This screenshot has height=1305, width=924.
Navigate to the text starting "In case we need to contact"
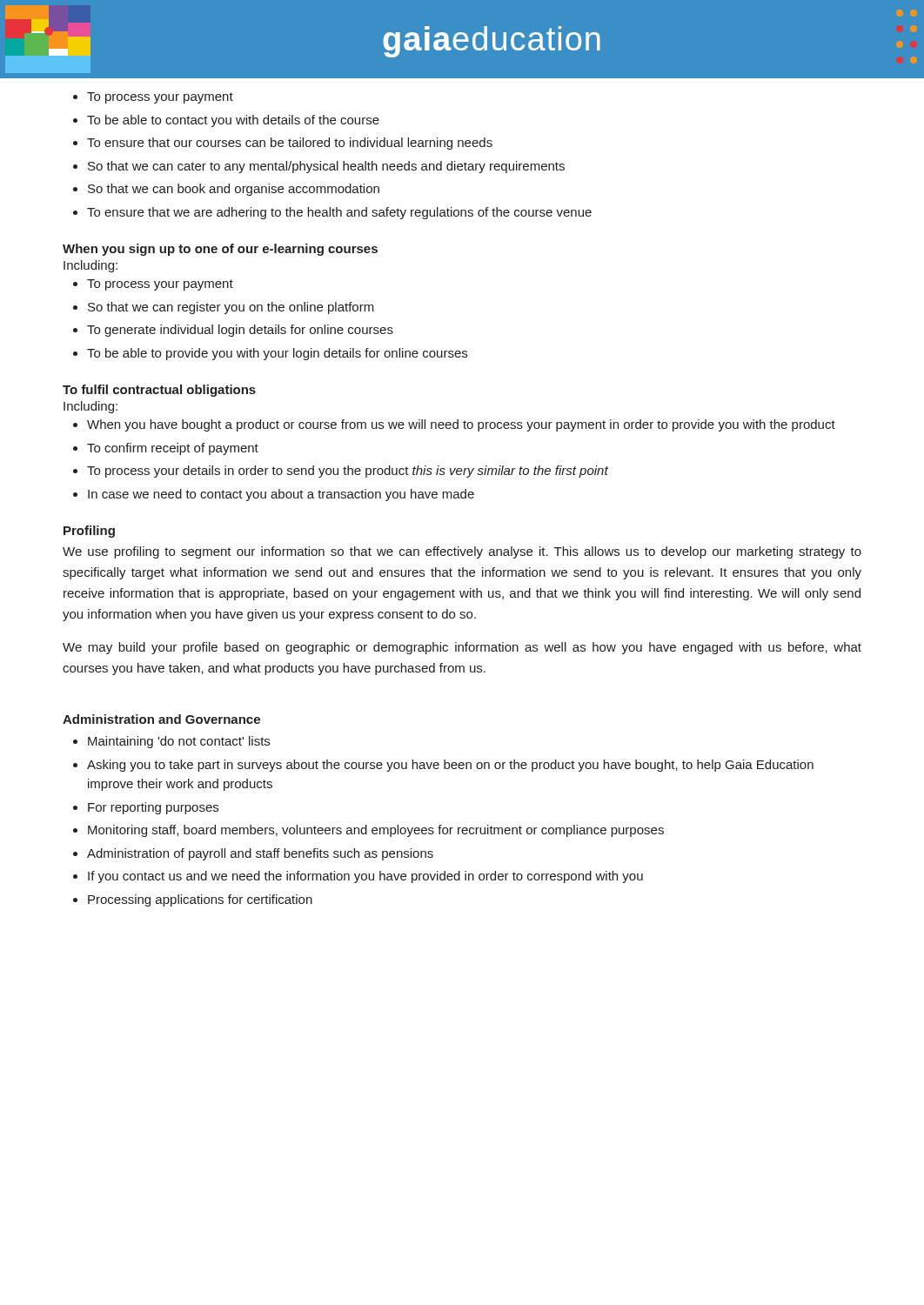pos(462,494)
